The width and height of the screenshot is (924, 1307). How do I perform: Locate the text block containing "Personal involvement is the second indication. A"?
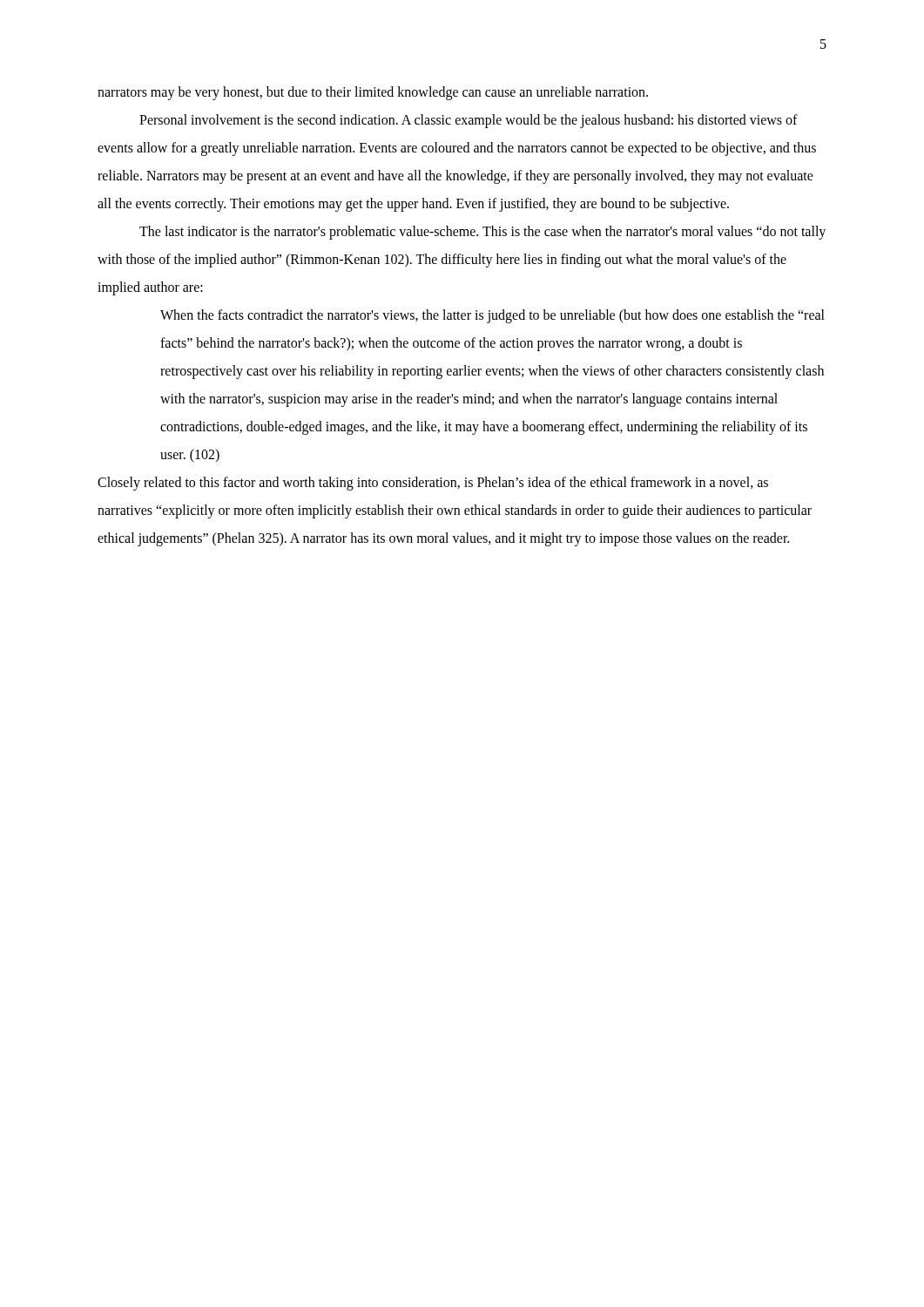coord(457,162)
